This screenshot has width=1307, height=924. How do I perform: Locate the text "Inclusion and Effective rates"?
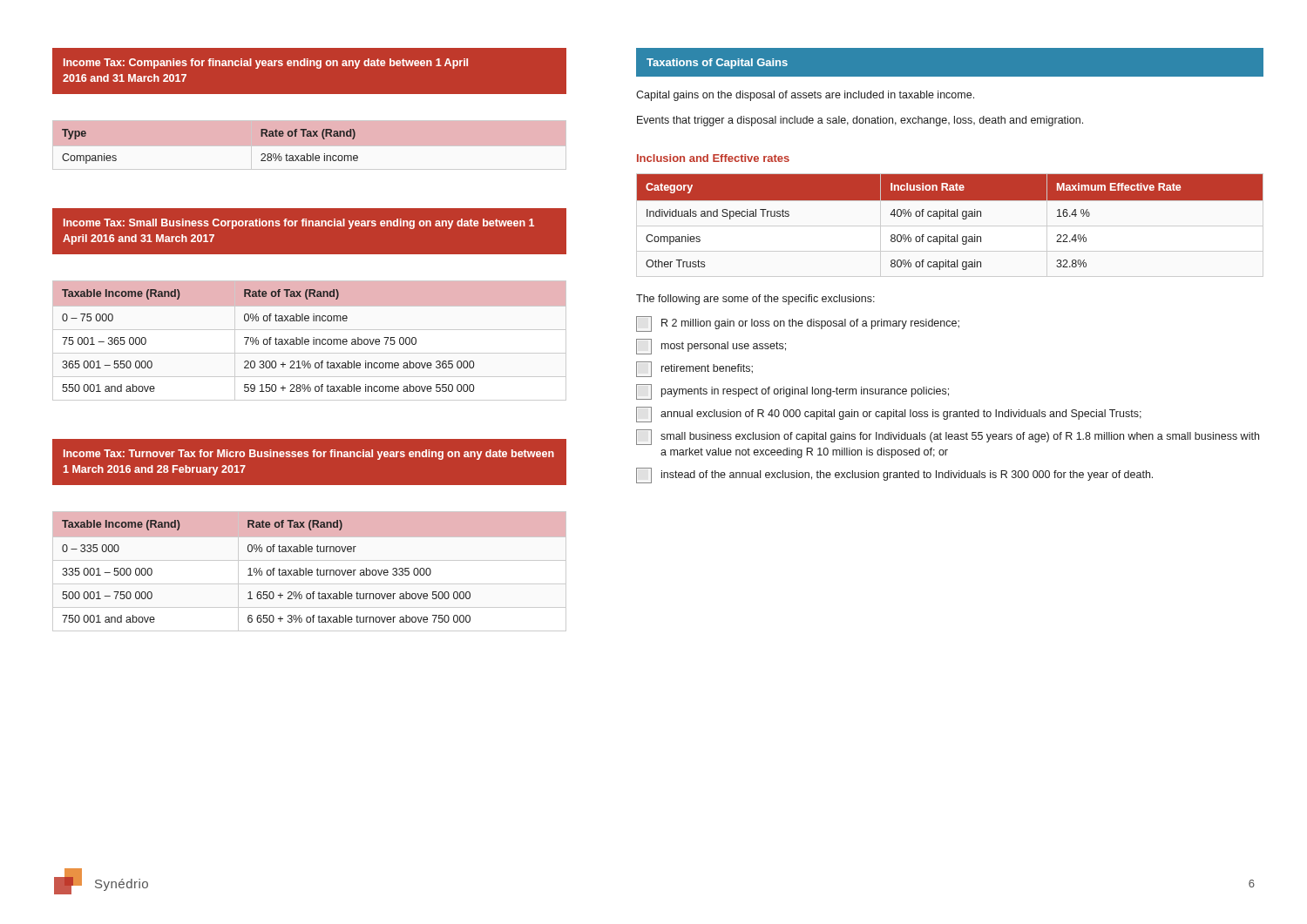[713, 158]
